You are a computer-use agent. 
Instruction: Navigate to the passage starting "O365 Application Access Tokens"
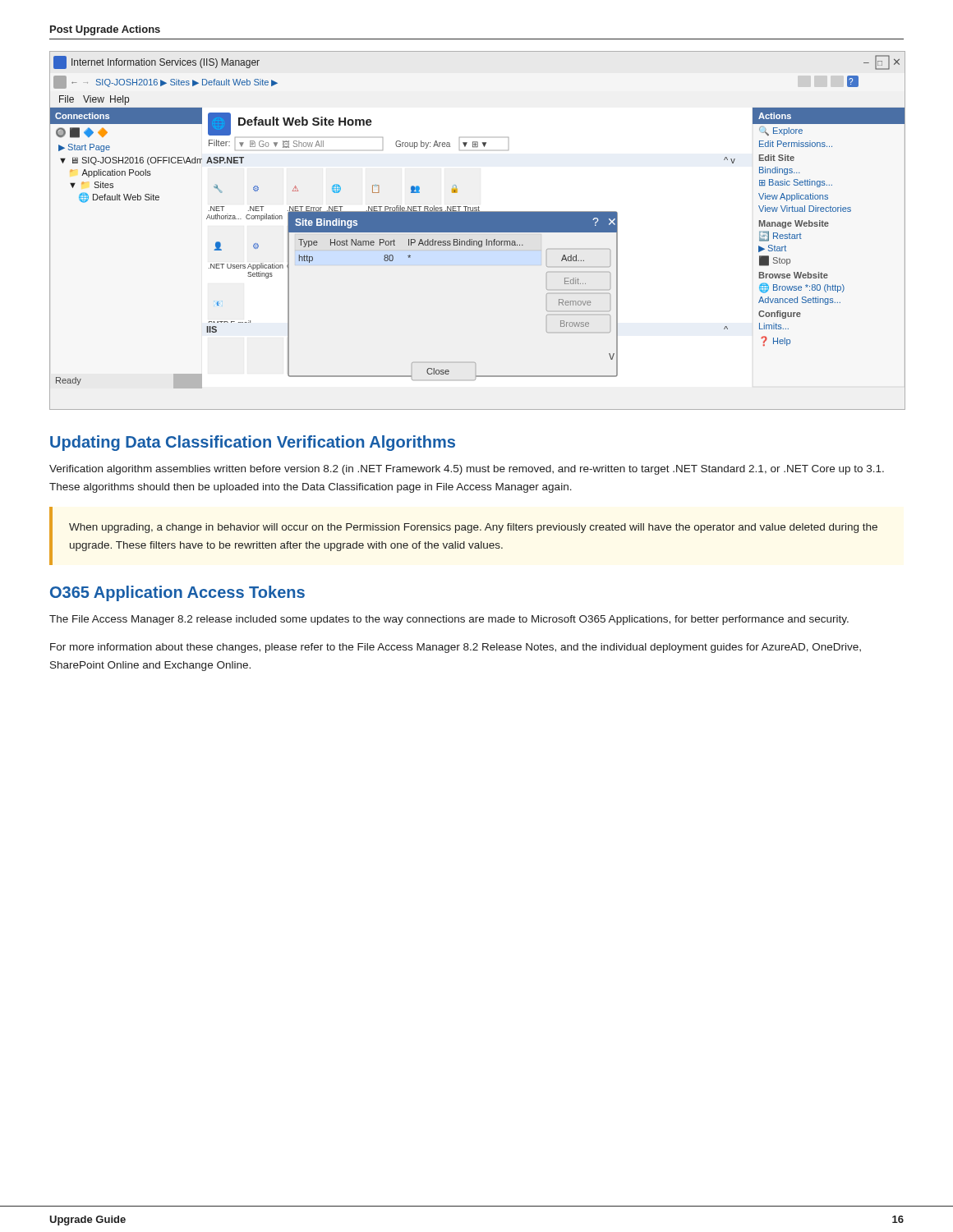[x=177, y=592]
